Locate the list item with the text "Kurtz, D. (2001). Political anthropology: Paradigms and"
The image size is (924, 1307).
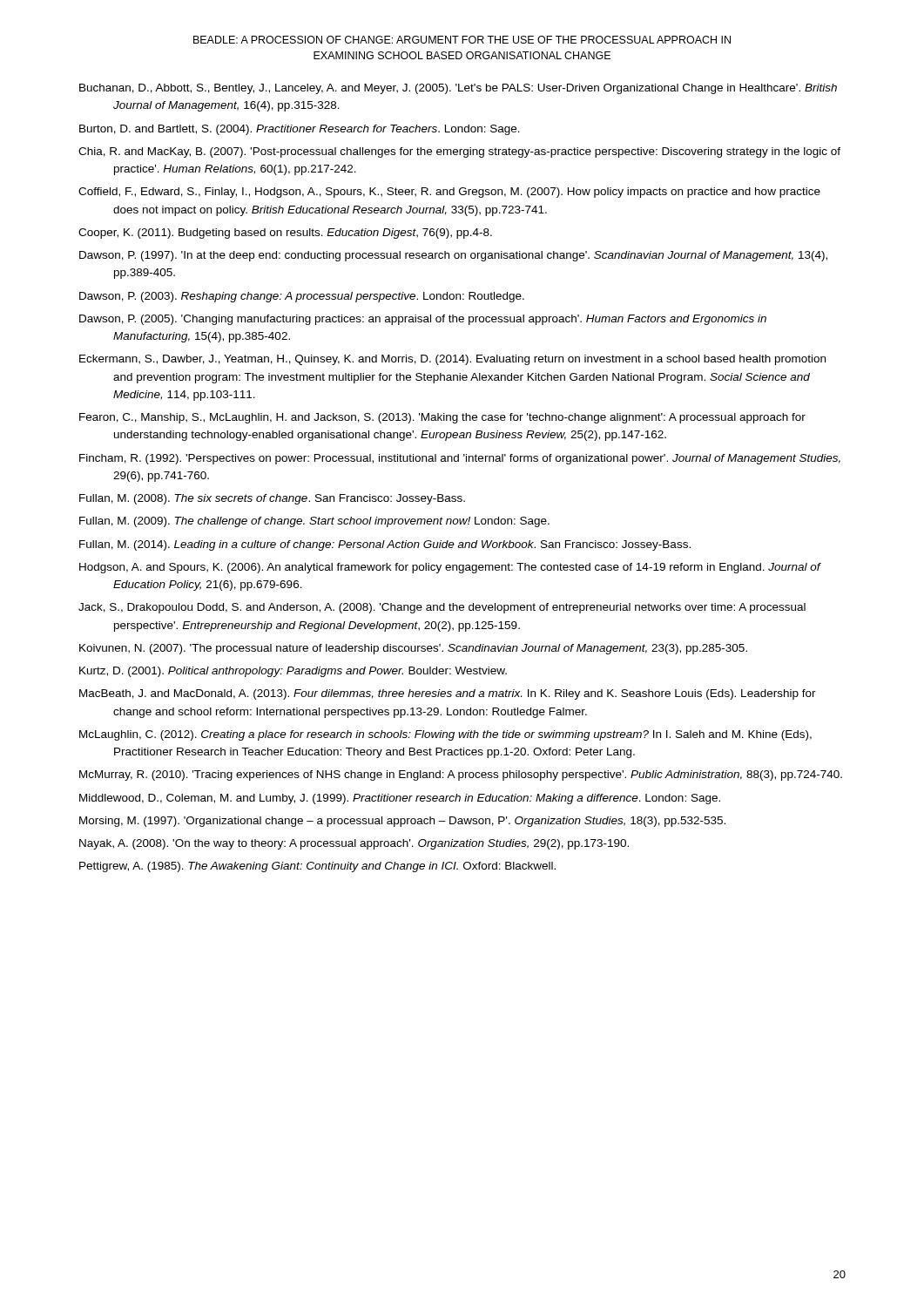[293, 670]
